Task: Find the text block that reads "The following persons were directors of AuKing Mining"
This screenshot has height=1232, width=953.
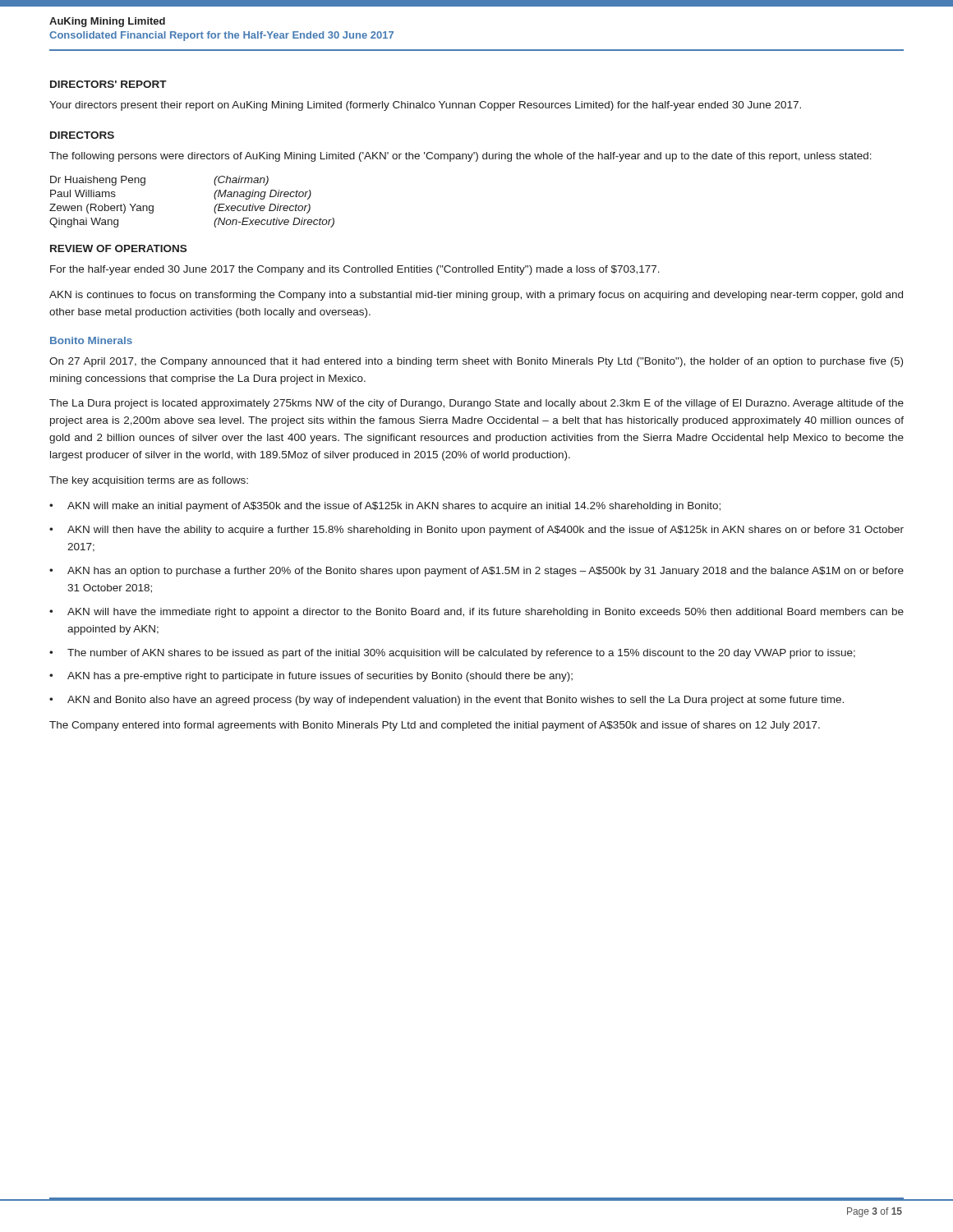Action: pos(461,156)
